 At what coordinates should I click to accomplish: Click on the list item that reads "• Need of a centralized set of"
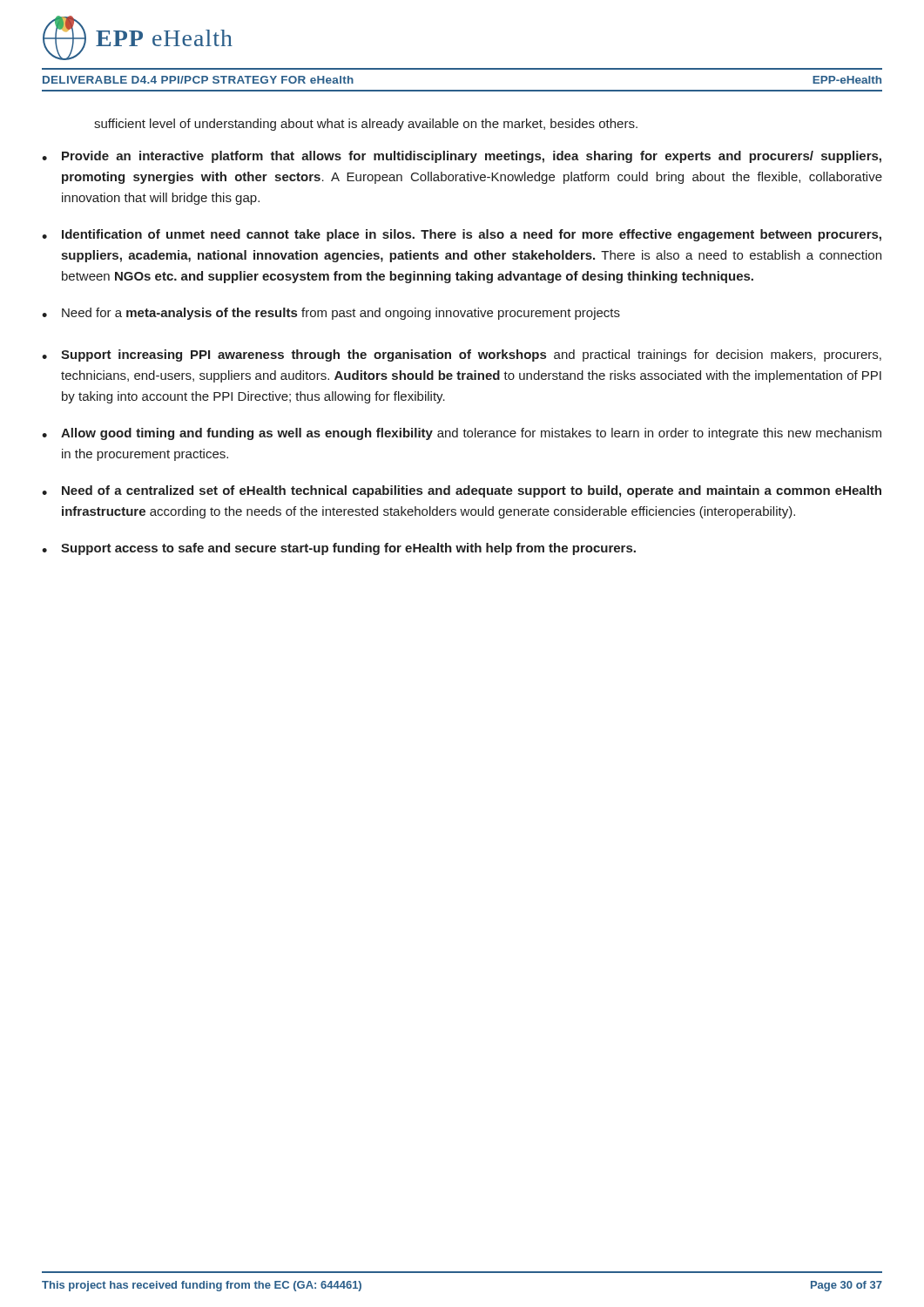[462, 501]
